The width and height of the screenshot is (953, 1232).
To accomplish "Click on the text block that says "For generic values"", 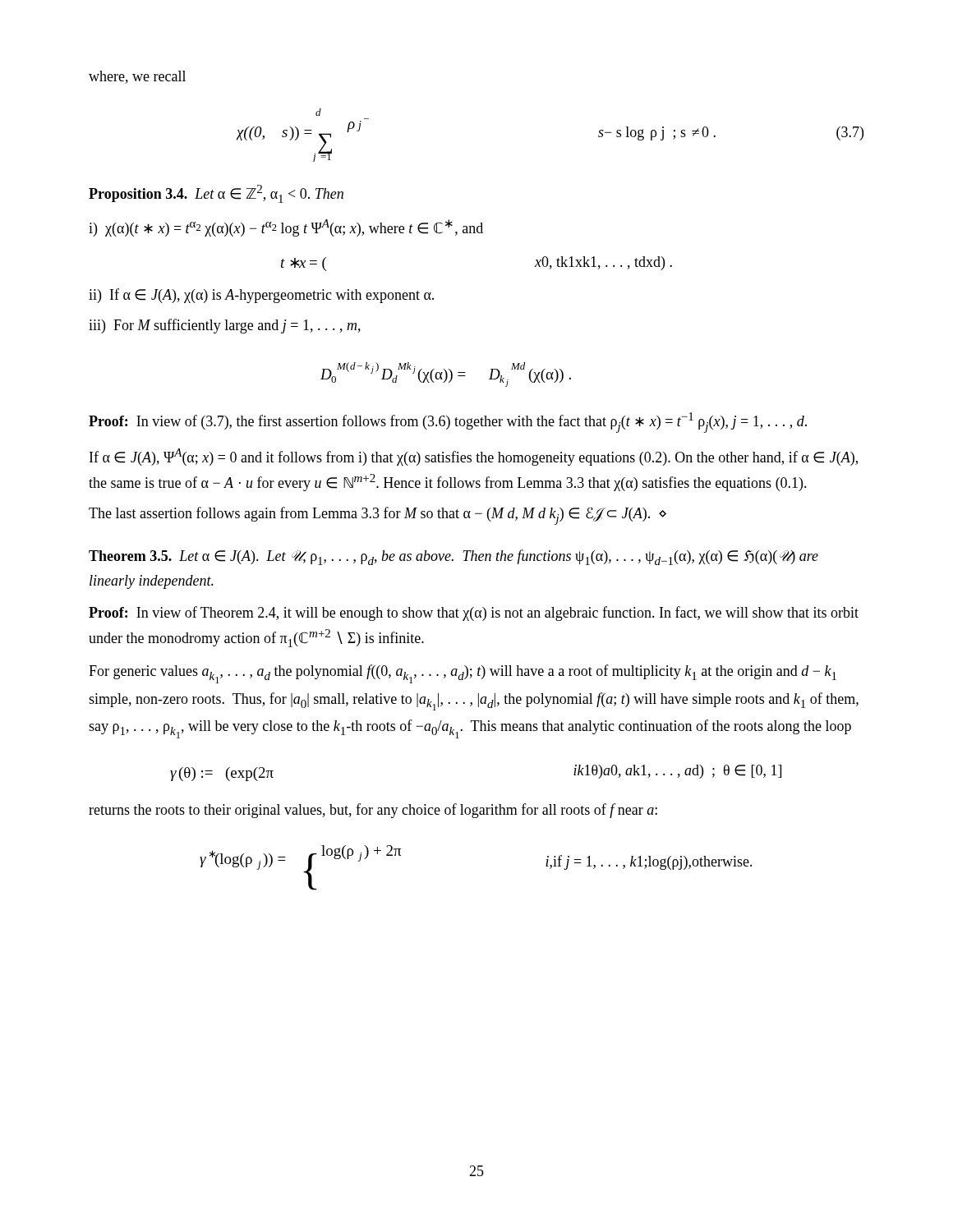I will (x=474, y=702).
